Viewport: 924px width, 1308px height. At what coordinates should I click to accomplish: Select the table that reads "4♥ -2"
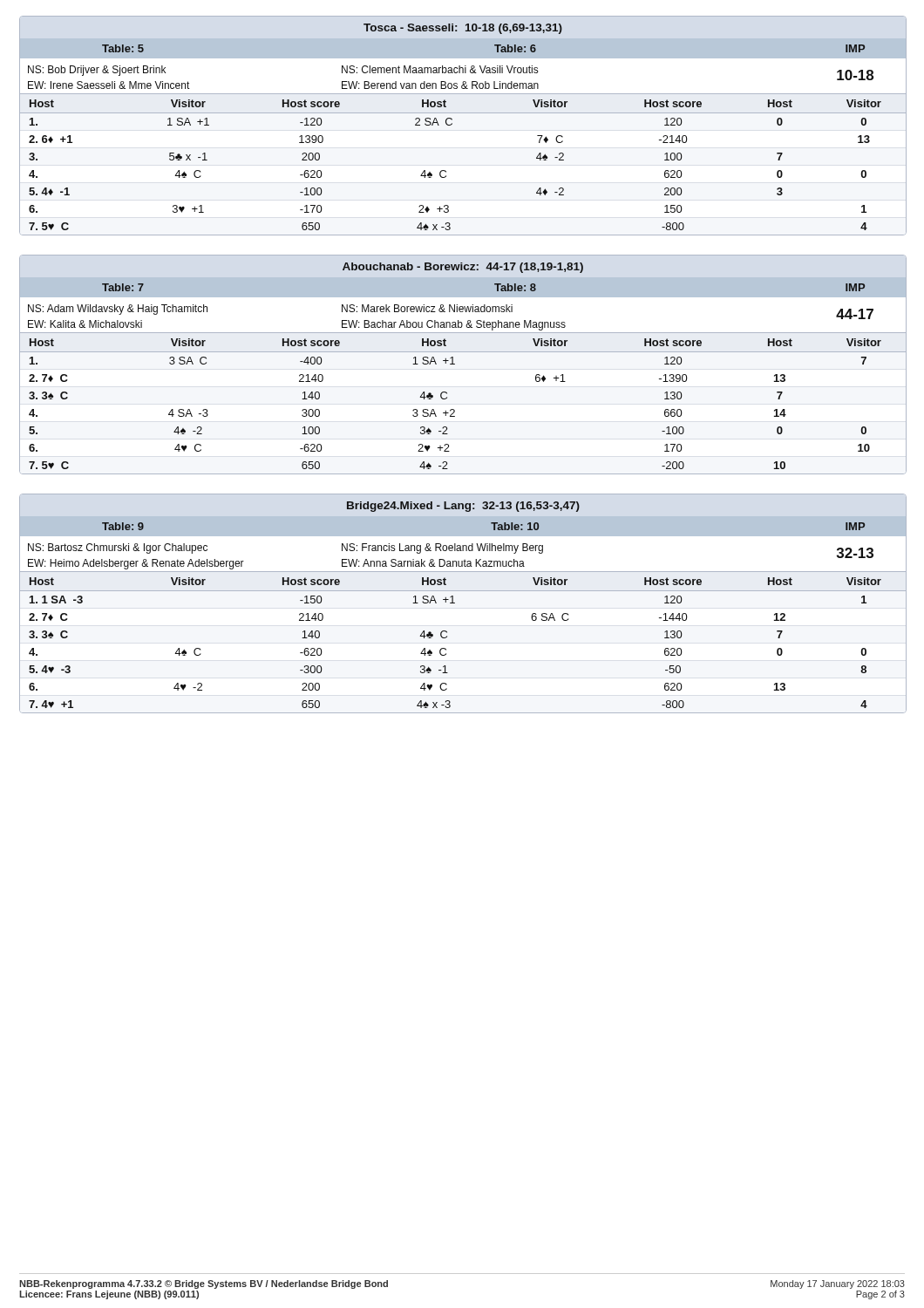[463, 603]
